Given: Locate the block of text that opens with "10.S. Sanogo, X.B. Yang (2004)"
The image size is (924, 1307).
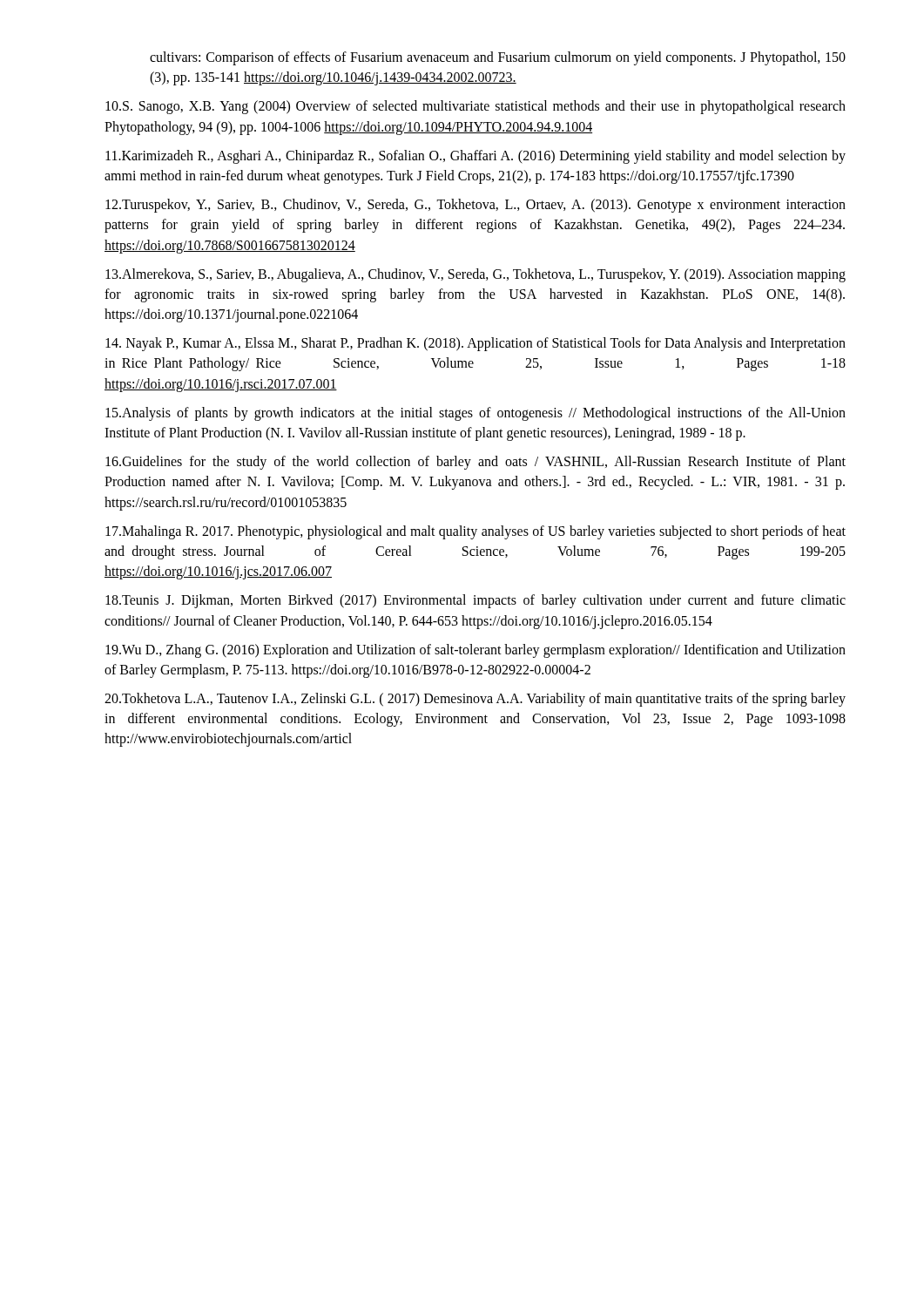Looking at the screenshot, I should (x=475, y=116).
